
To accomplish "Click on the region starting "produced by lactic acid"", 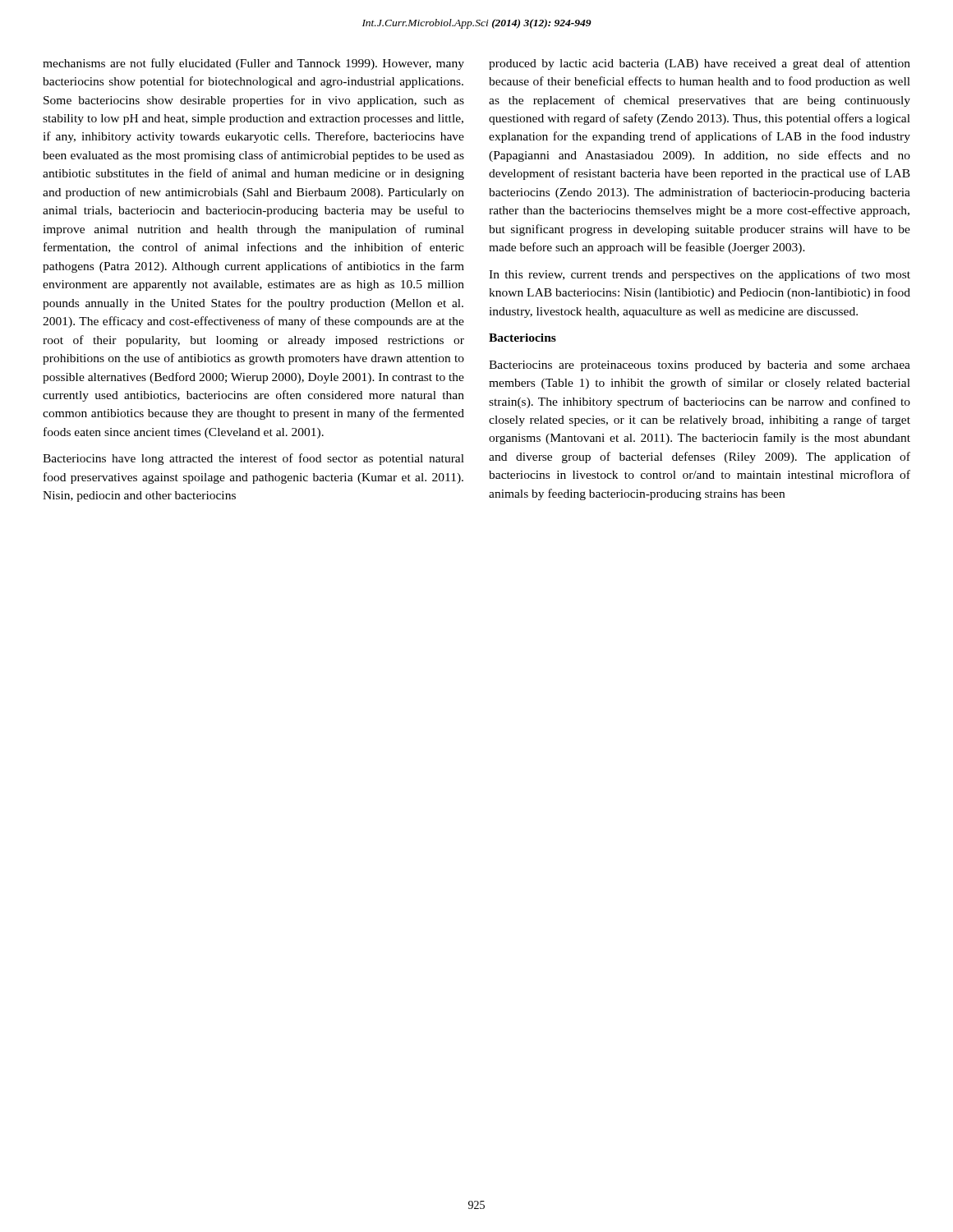I will pyautogui.click(x=700, y=155).
